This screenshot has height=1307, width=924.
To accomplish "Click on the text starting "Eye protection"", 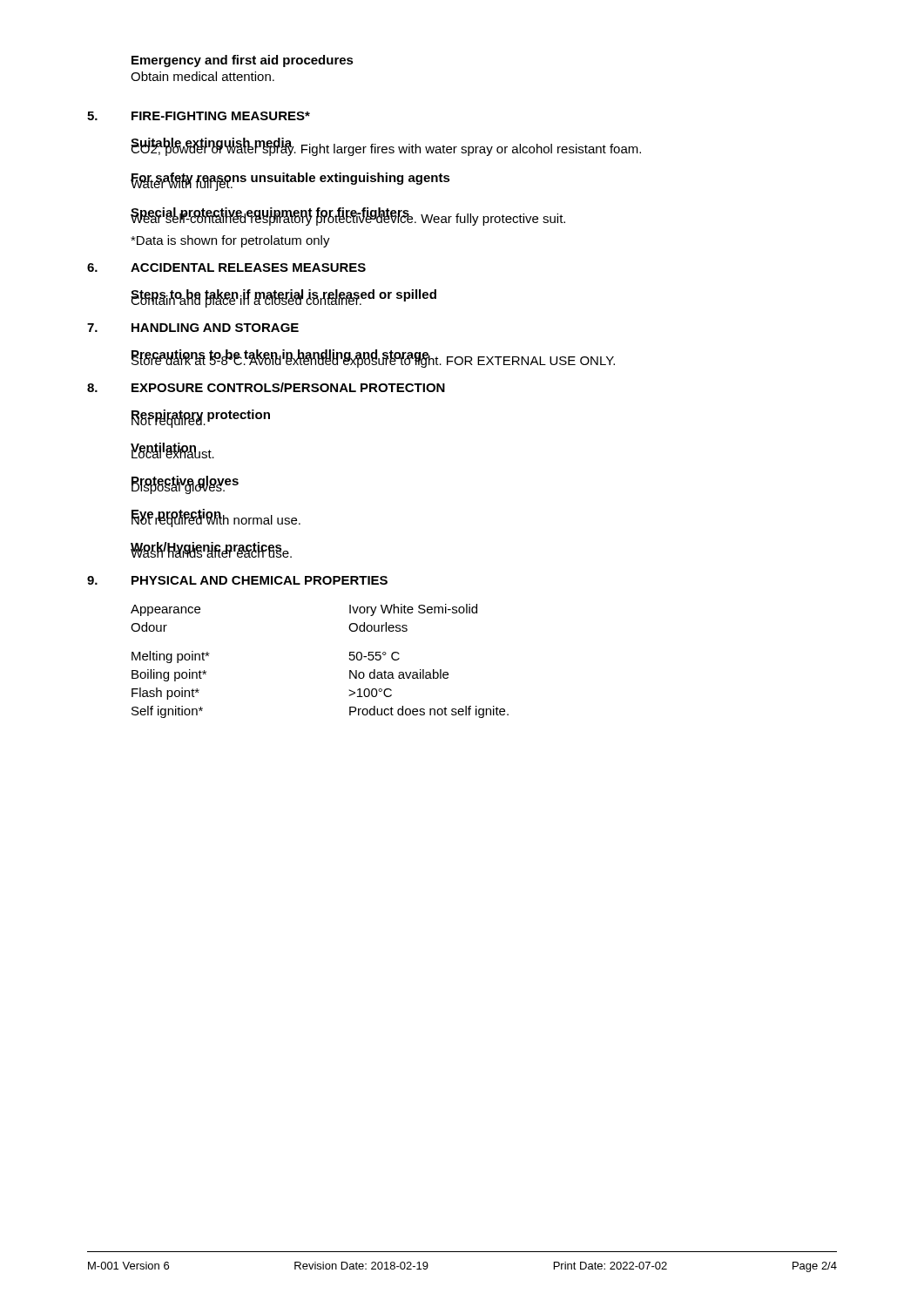I will coord(214,515).
